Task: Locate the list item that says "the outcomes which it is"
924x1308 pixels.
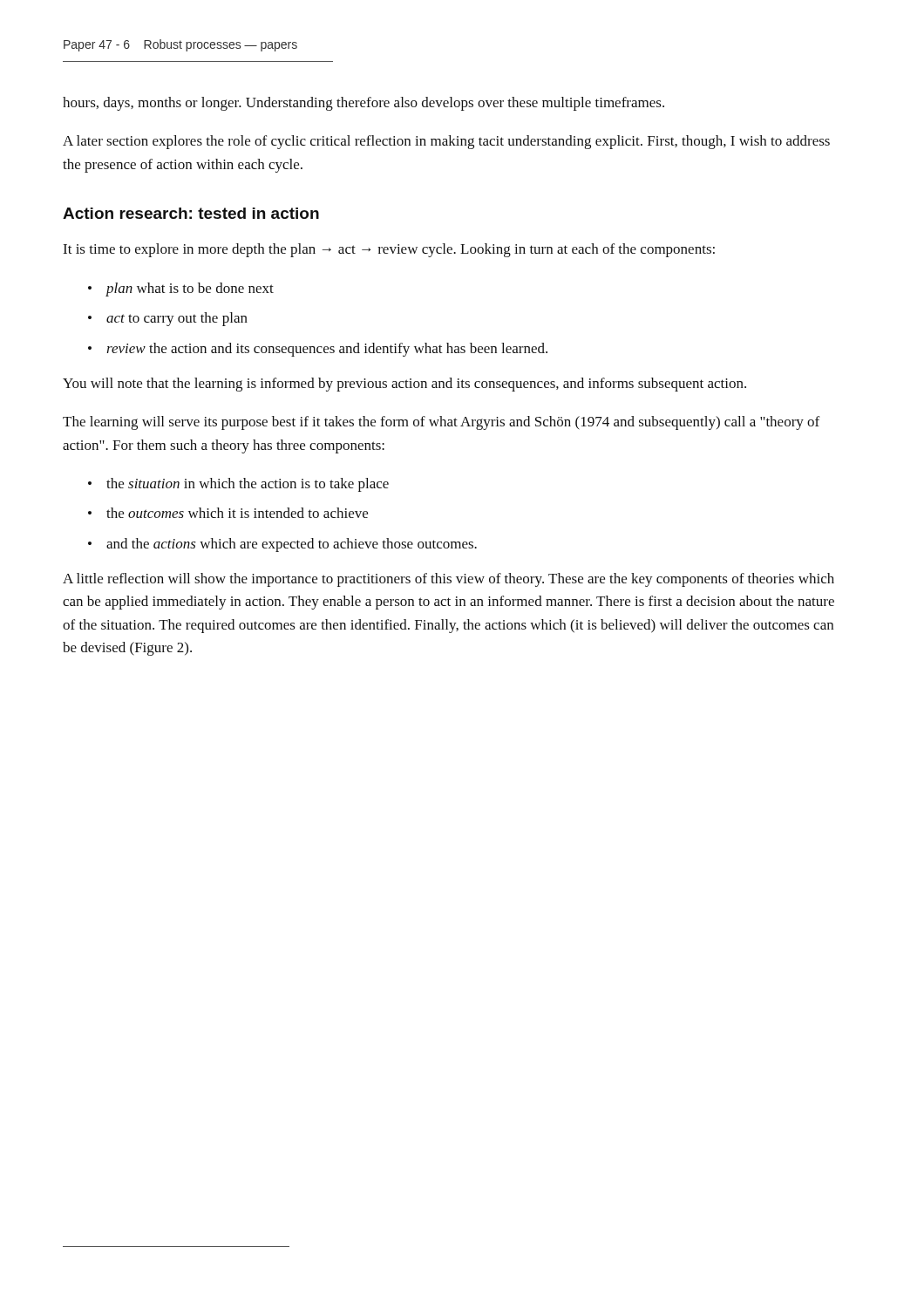Action: (x=228, y=513)
